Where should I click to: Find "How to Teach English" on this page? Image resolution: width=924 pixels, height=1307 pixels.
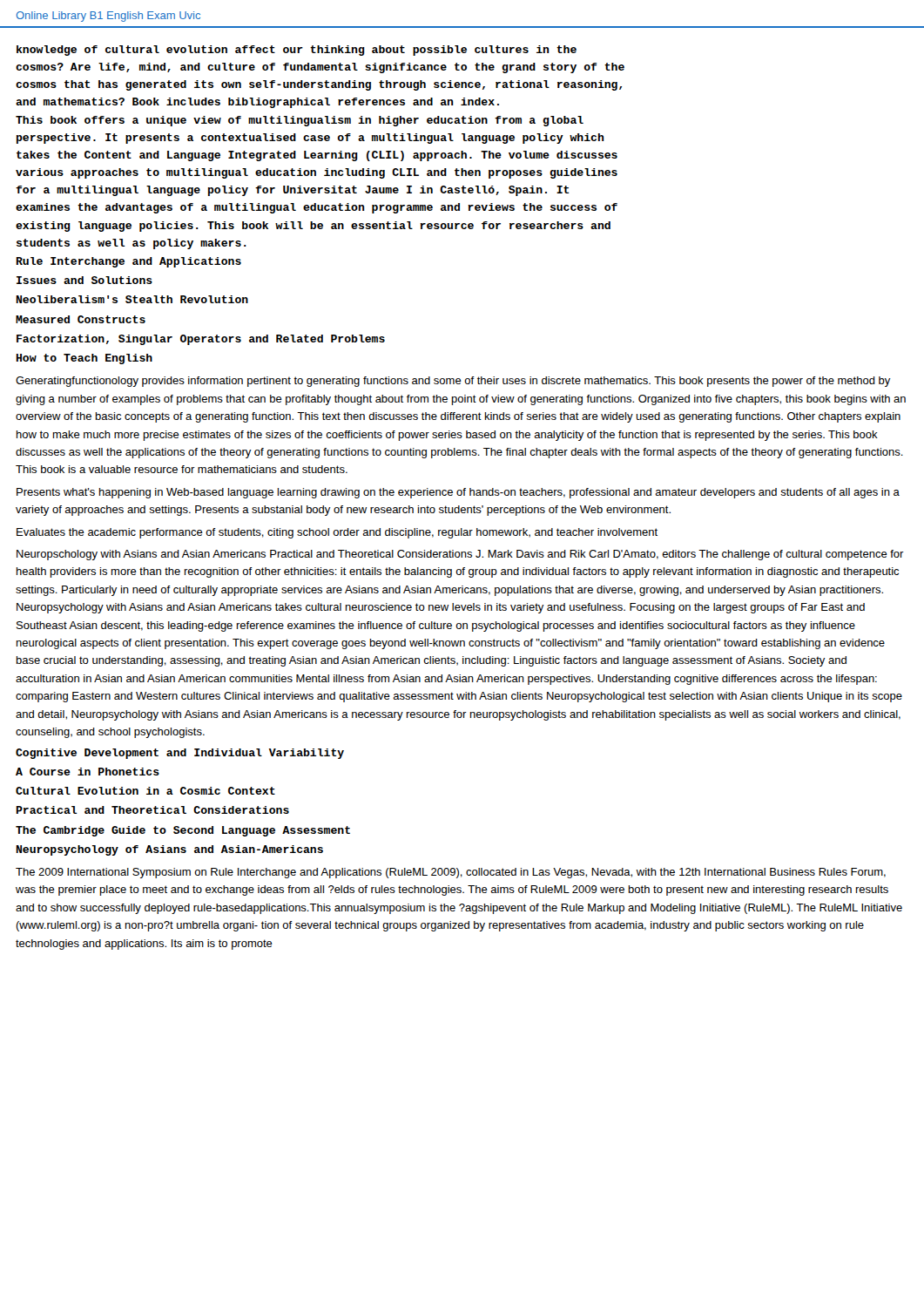pyautogui.click(x=84, y=359)
